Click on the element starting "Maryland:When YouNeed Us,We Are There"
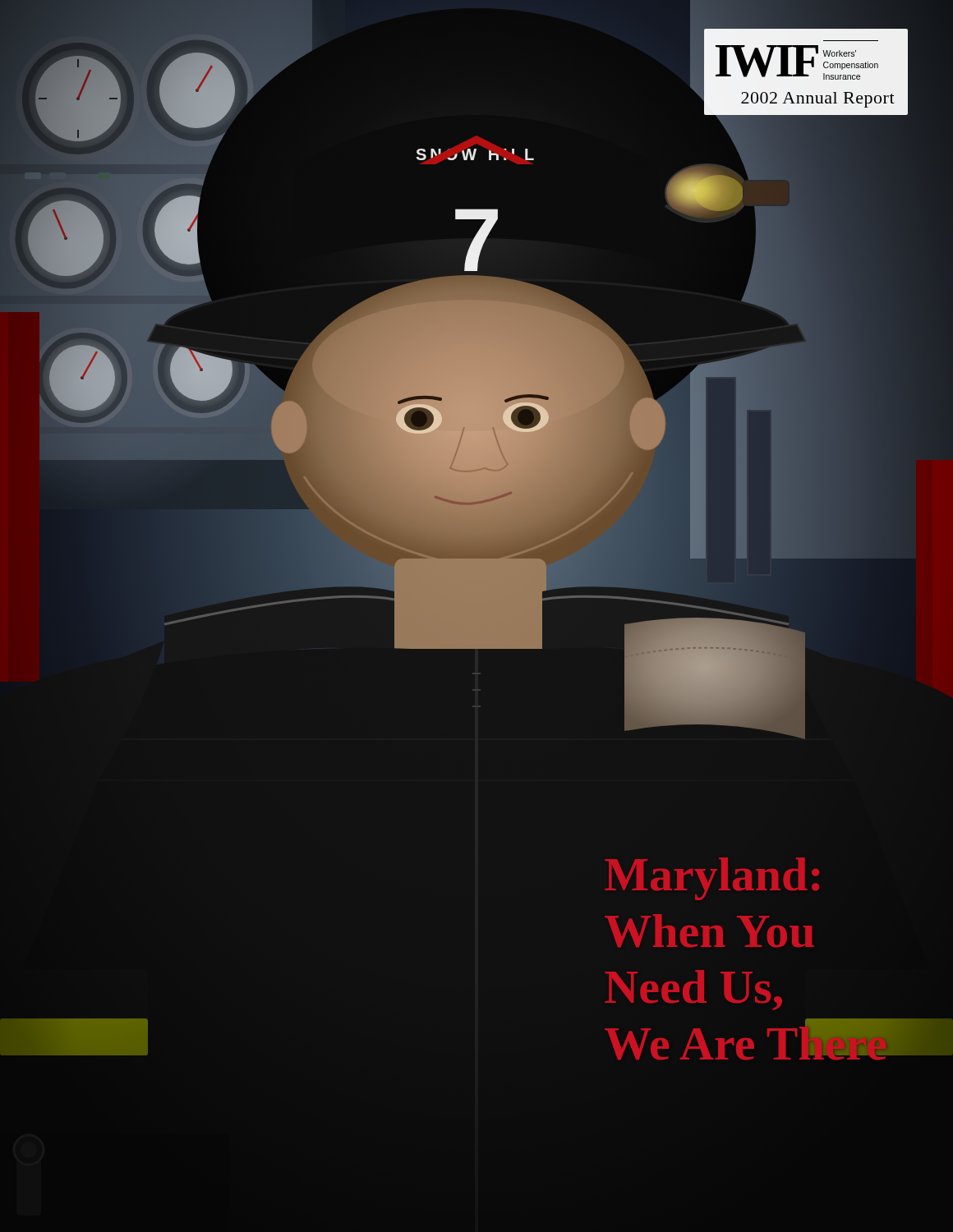Viewport: 953px width, 1232px height. coord(746,959)
